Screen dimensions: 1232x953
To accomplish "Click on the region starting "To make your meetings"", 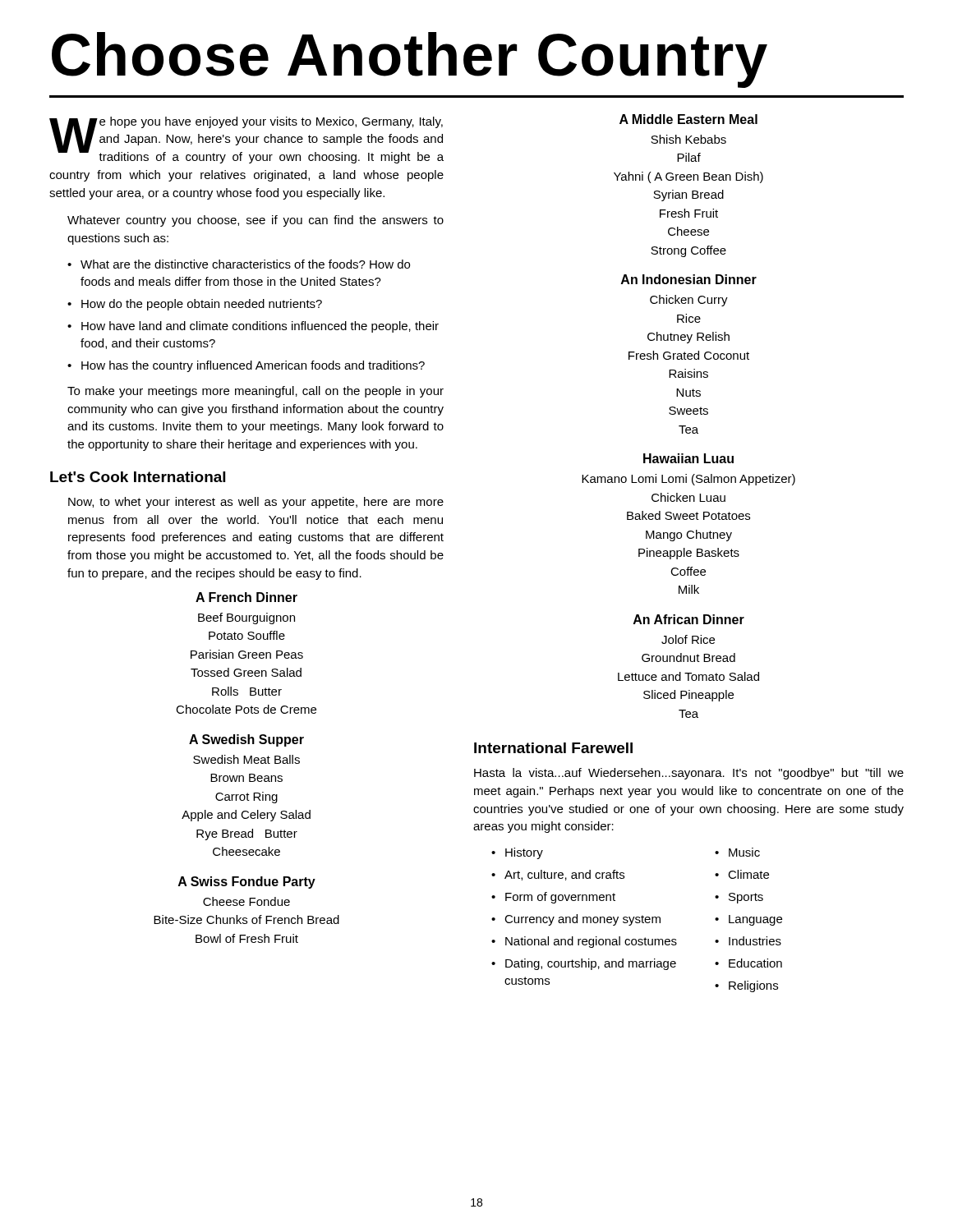I will pyautogui.click(x=255, y=417).
